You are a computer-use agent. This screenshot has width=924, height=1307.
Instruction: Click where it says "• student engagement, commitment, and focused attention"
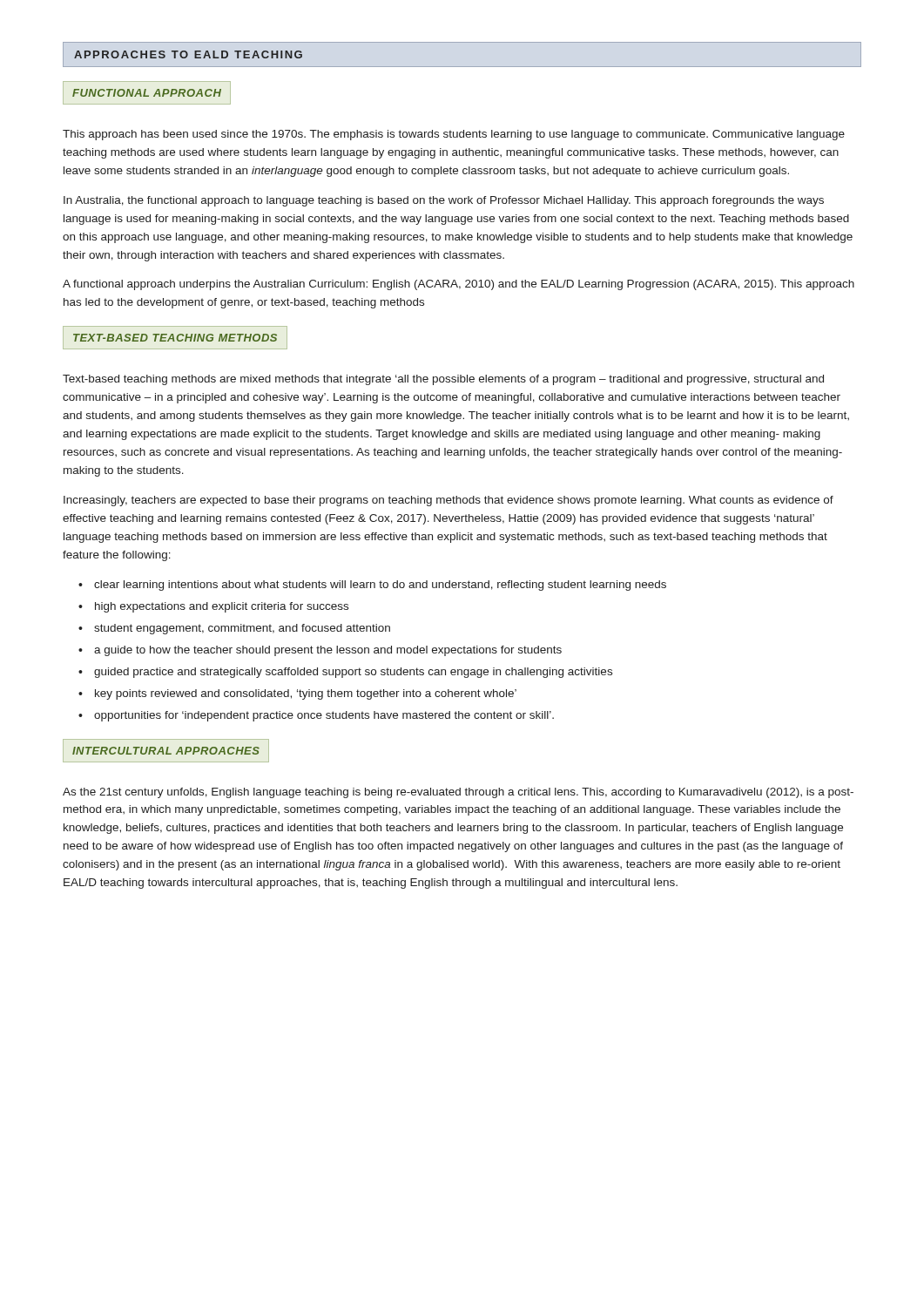click(x=234, y=629)
